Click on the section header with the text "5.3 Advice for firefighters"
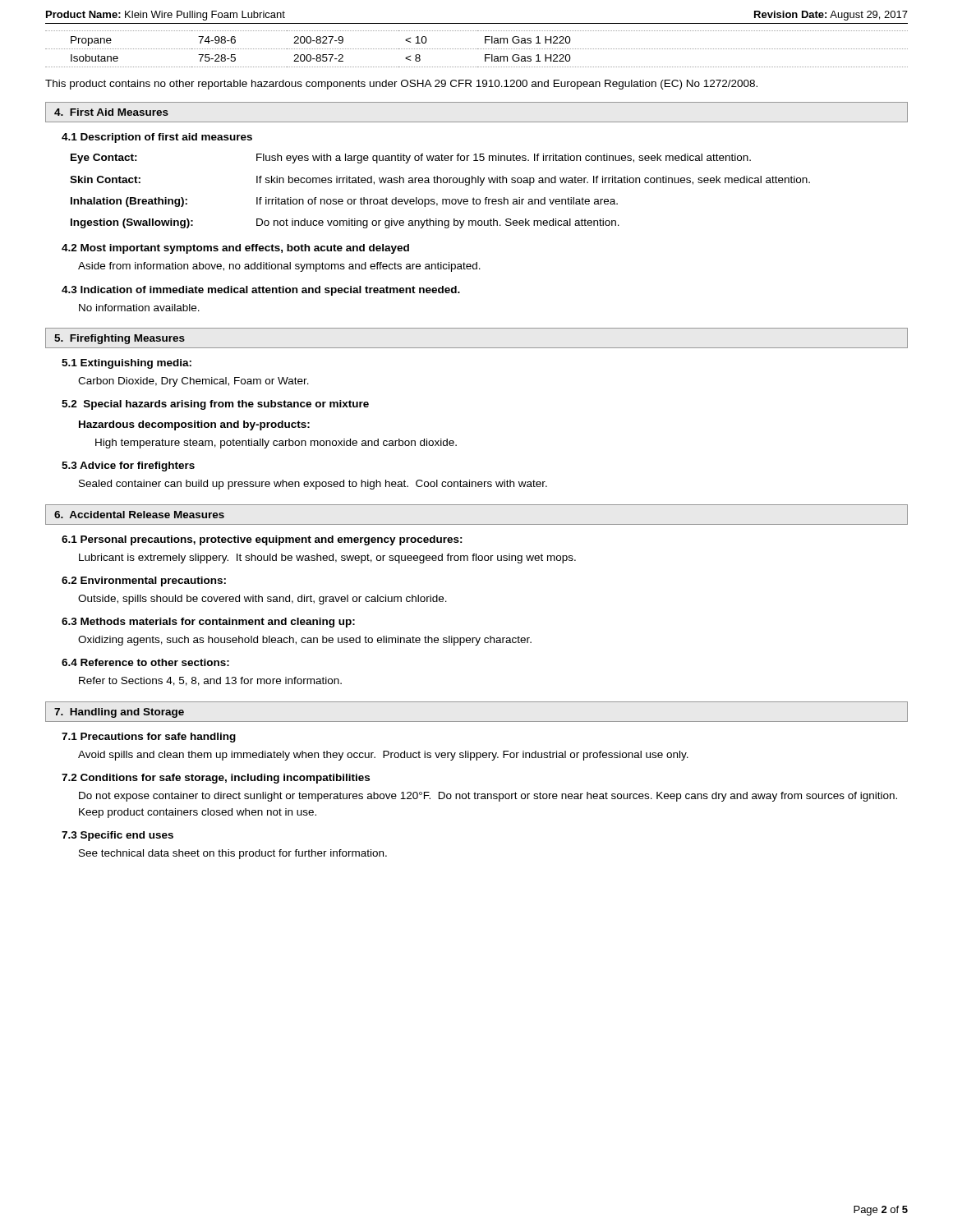 click(128, 465)
